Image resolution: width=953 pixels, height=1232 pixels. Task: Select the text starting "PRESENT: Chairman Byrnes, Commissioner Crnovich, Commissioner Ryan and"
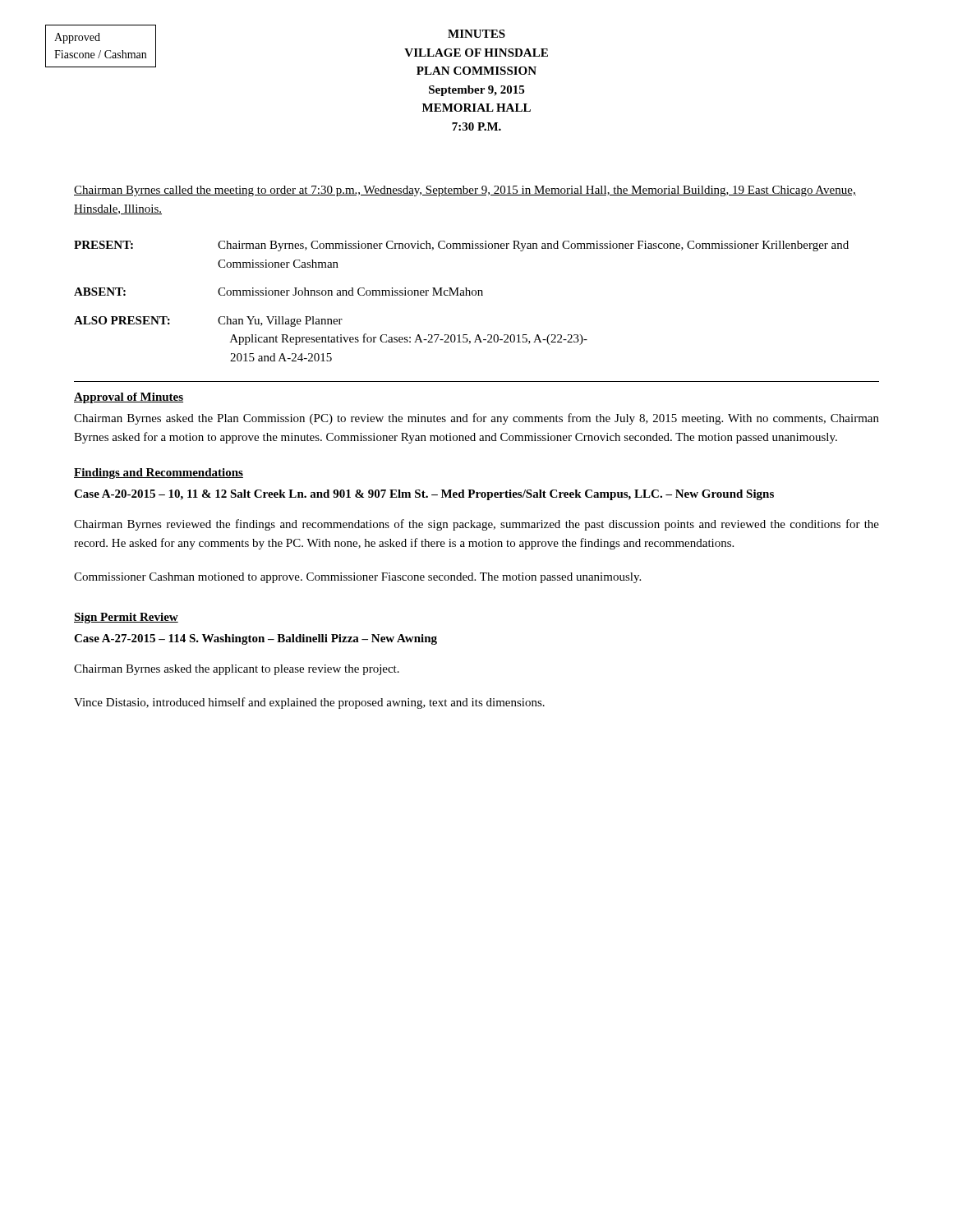point(476,254)
